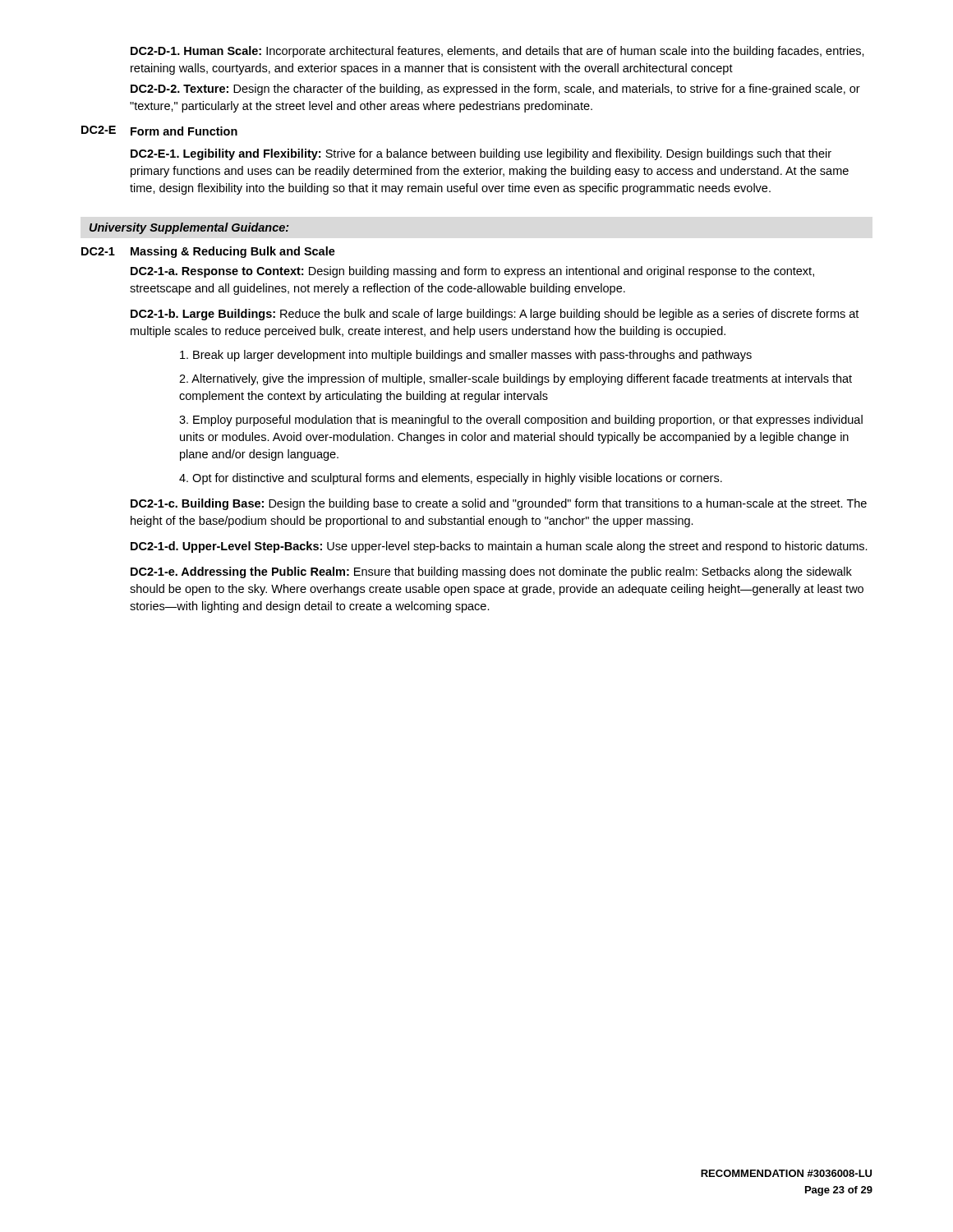This screenshot has height=1232, width=953.
Task: Click on the list item that reads "DC2-1-a. Response to Context: Design building massing"
Action: click(501, 280)
